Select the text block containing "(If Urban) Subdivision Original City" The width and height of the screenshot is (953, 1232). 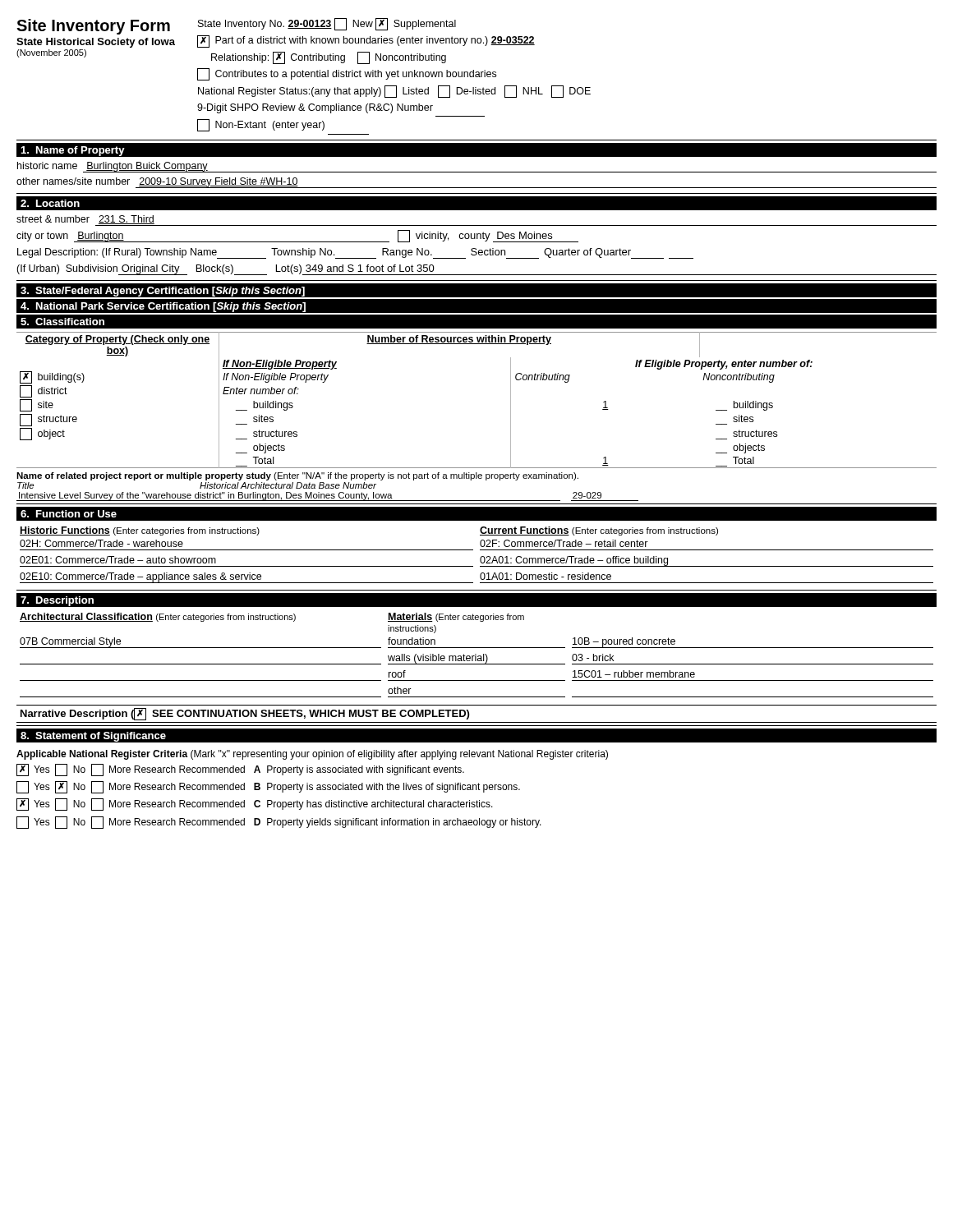coord(476,268)
